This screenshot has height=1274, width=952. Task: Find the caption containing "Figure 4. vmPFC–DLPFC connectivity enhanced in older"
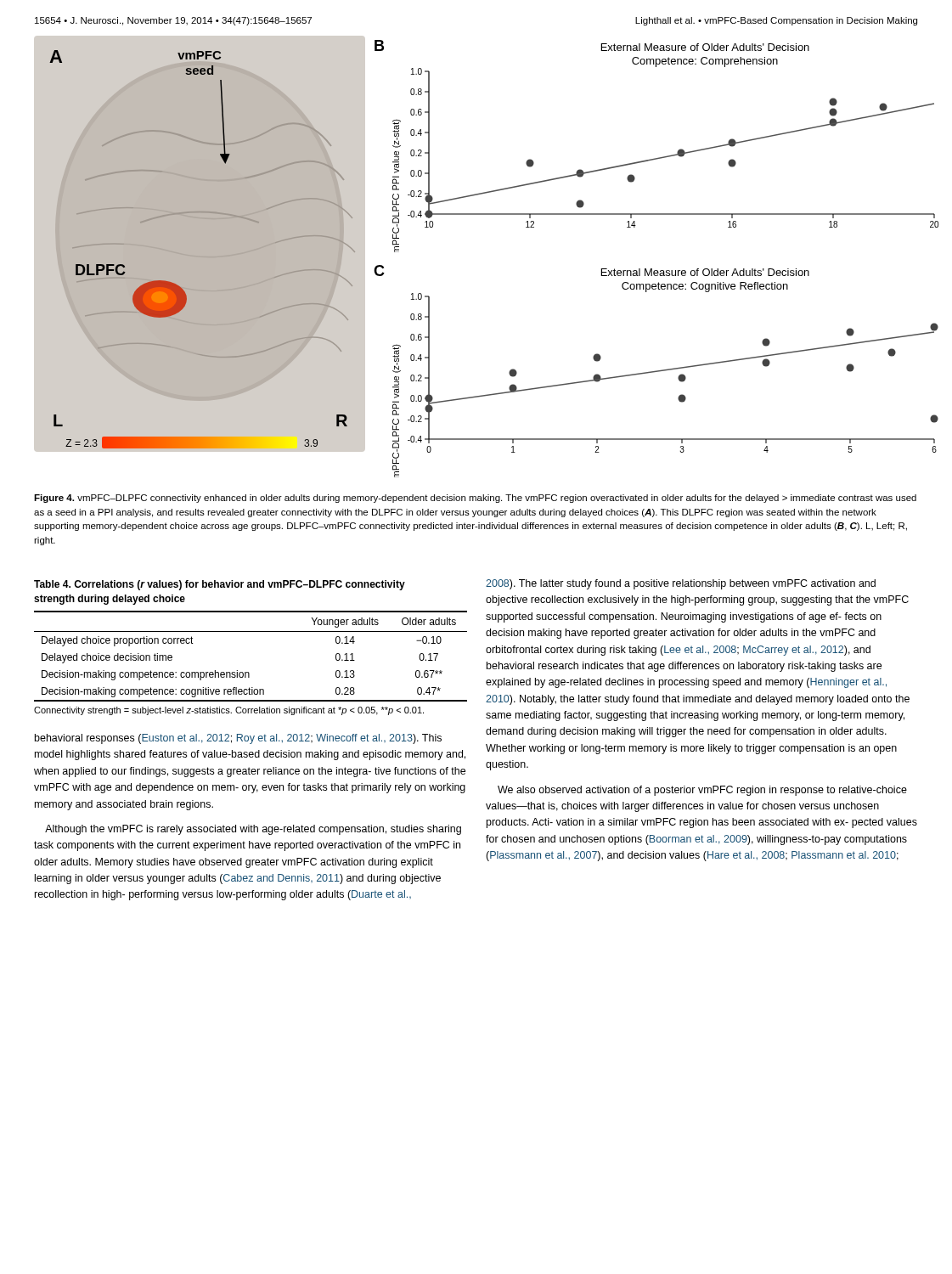(x=475, y=519)
